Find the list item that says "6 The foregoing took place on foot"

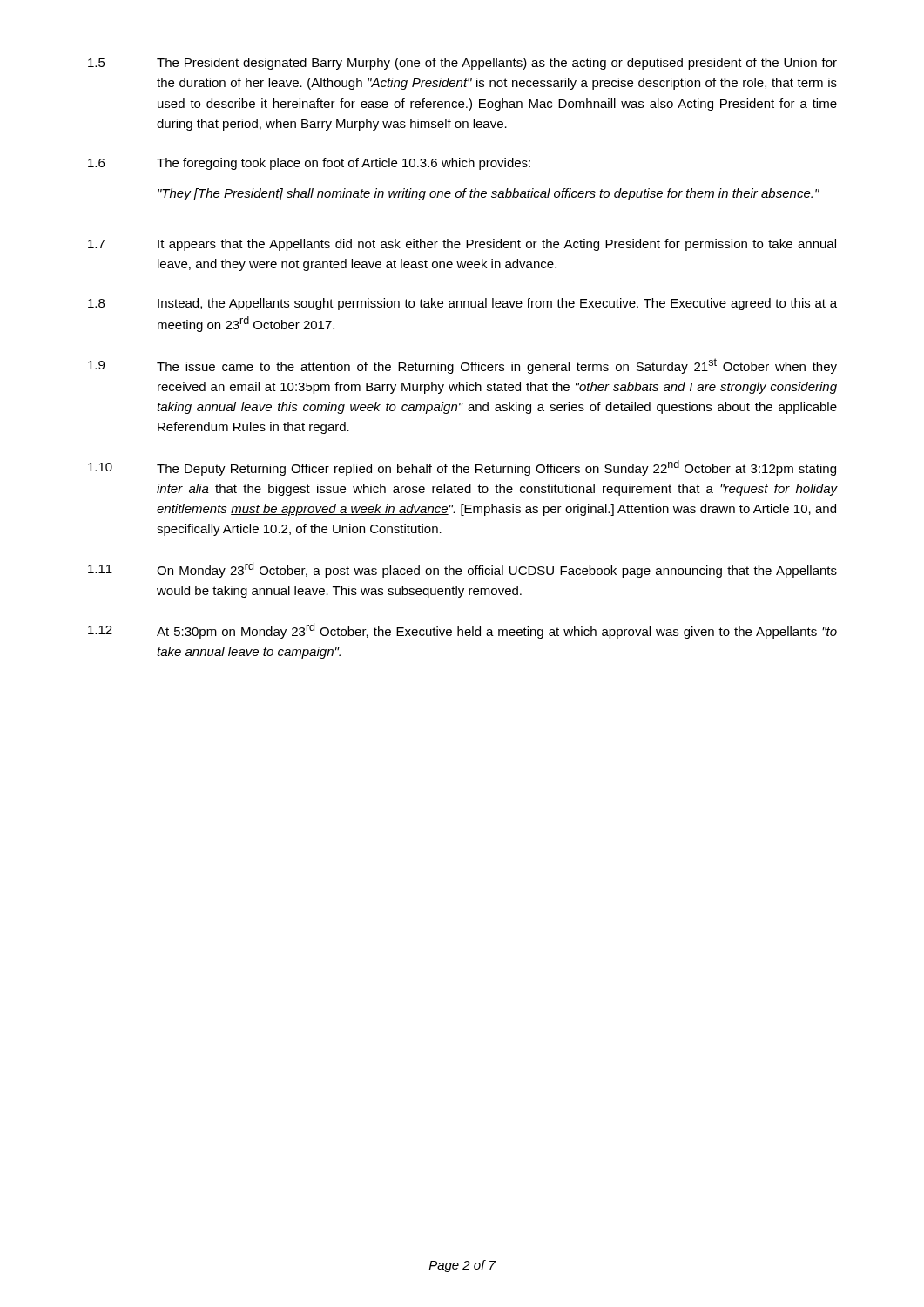pos(462,183)
